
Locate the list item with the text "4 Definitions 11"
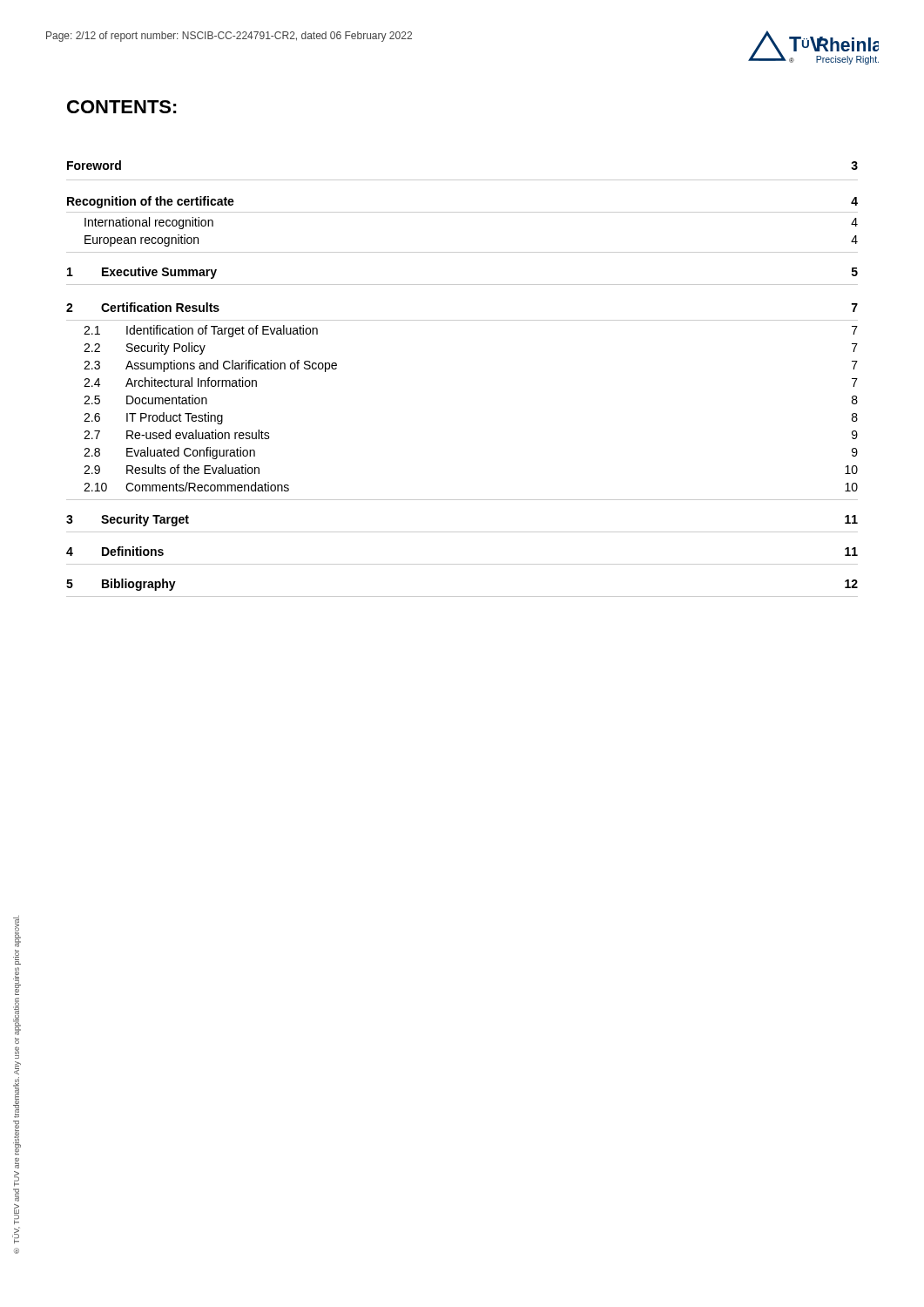[462, 552]
